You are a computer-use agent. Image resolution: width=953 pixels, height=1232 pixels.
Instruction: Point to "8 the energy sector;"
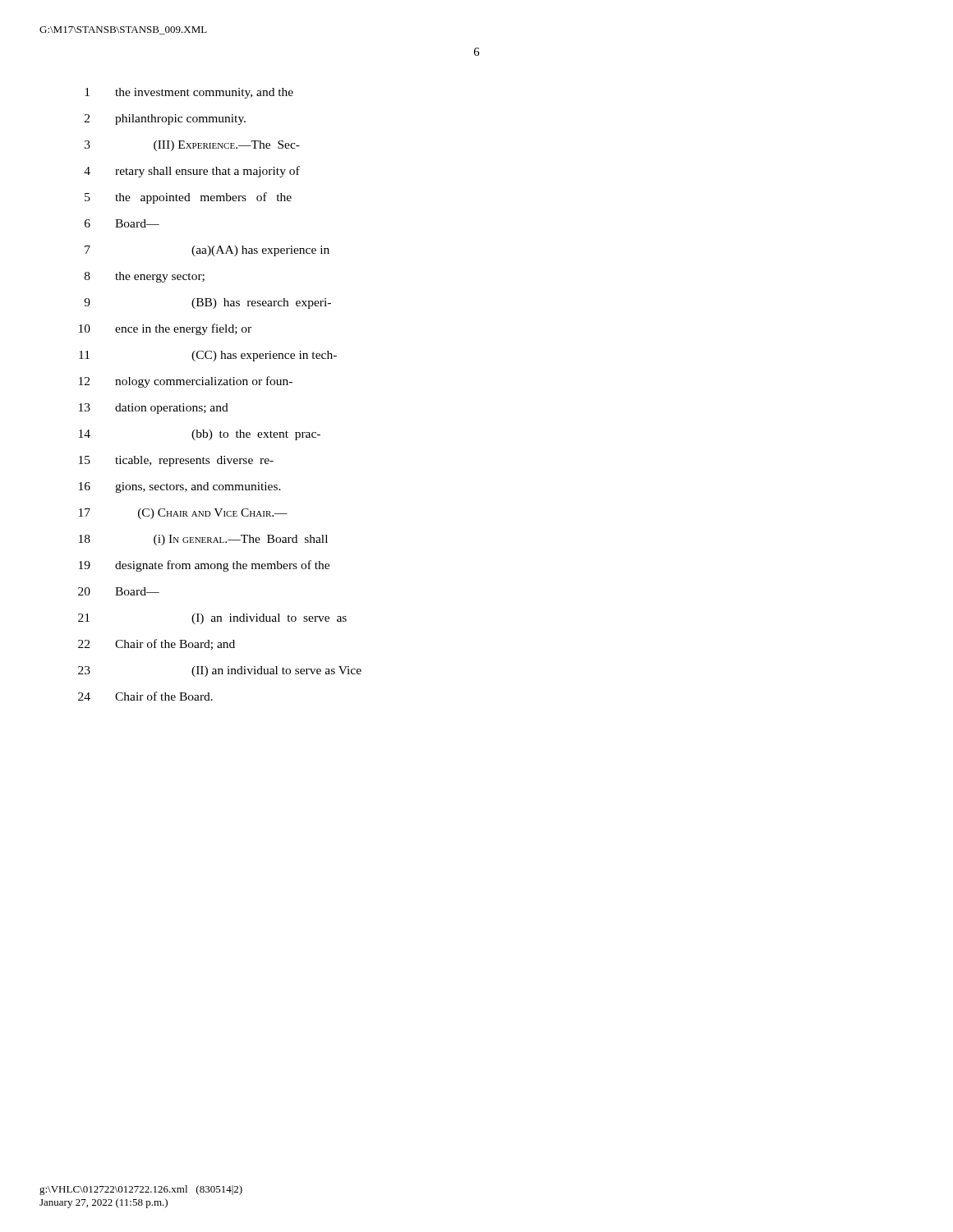click(x=145, y=277)
